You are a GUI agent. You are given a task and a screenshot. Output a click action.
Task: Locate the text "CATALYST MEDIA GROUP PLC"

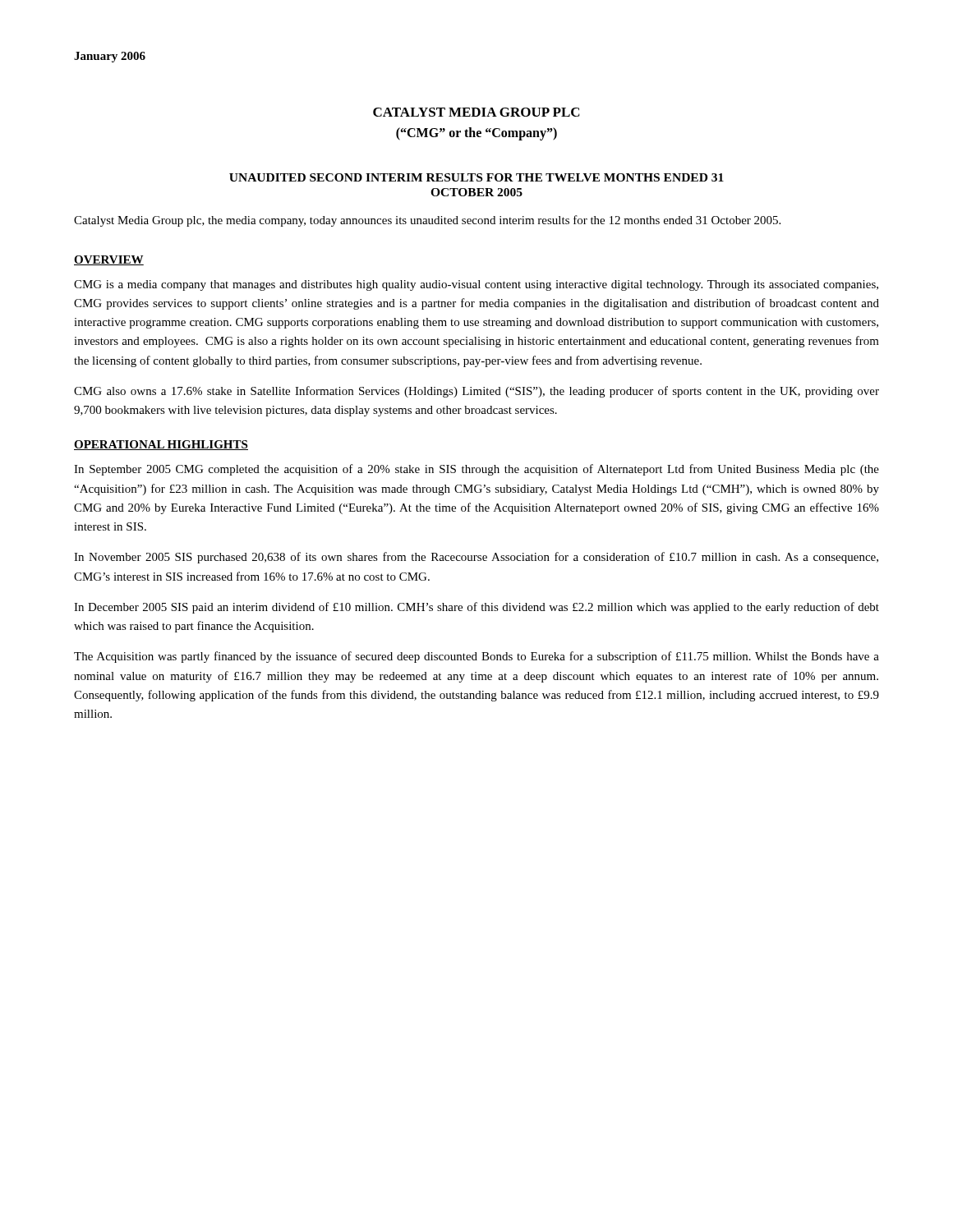tap(476, 112)
